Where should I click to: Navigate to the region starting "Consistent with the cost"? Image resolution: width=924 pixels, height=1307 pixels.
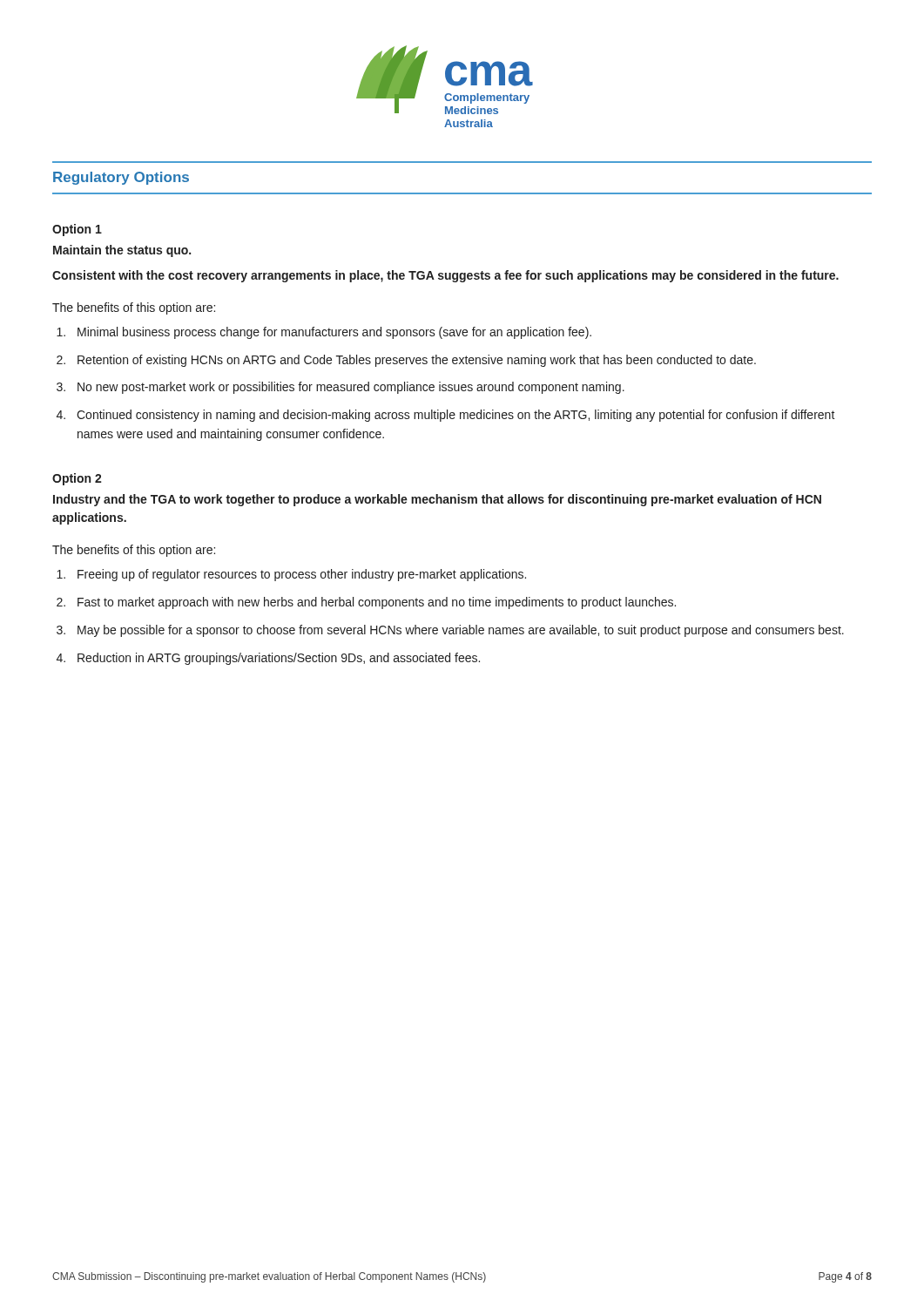coord(446,275)
